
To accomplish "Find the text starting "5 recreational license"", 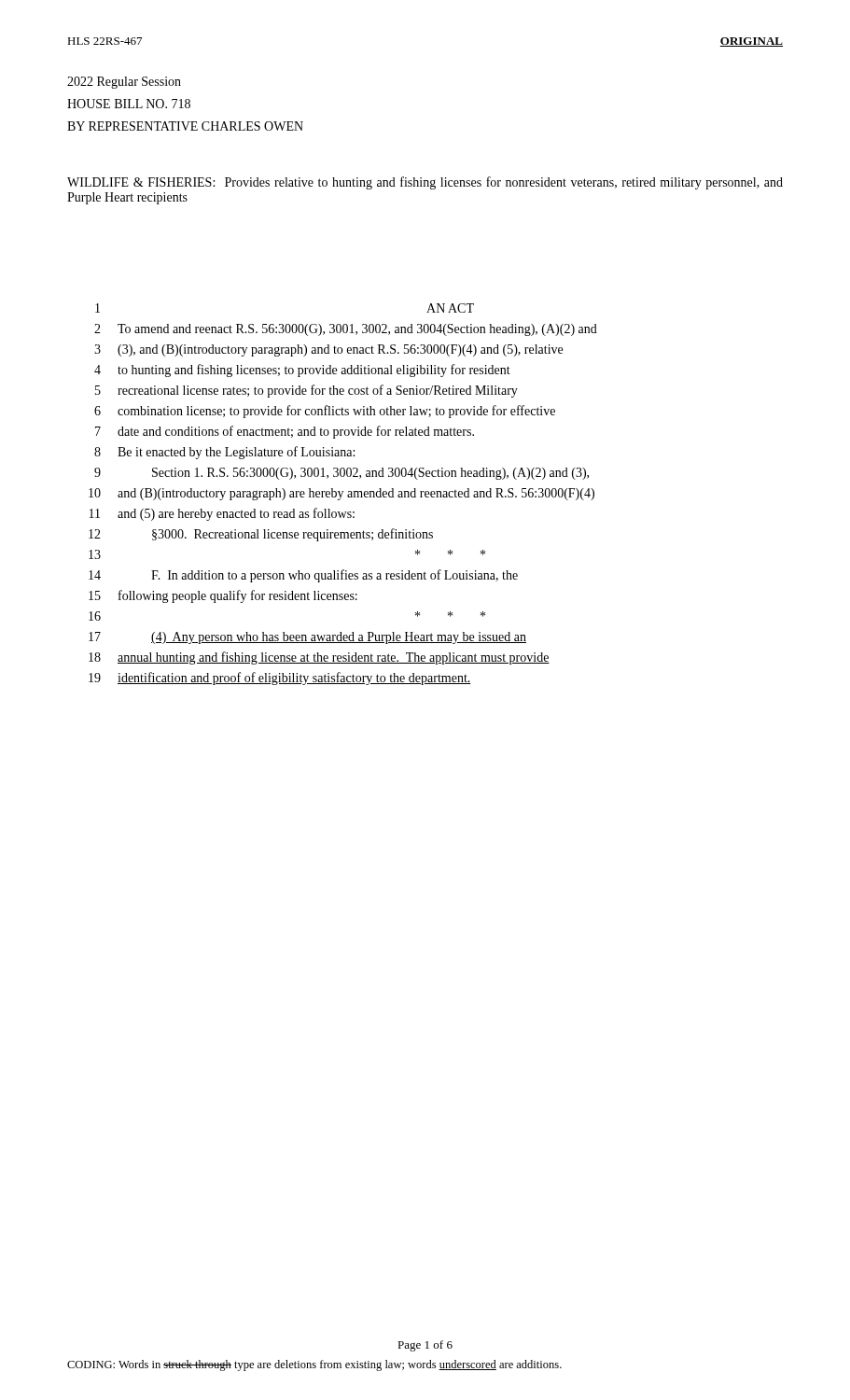I will tap(425, 391).
